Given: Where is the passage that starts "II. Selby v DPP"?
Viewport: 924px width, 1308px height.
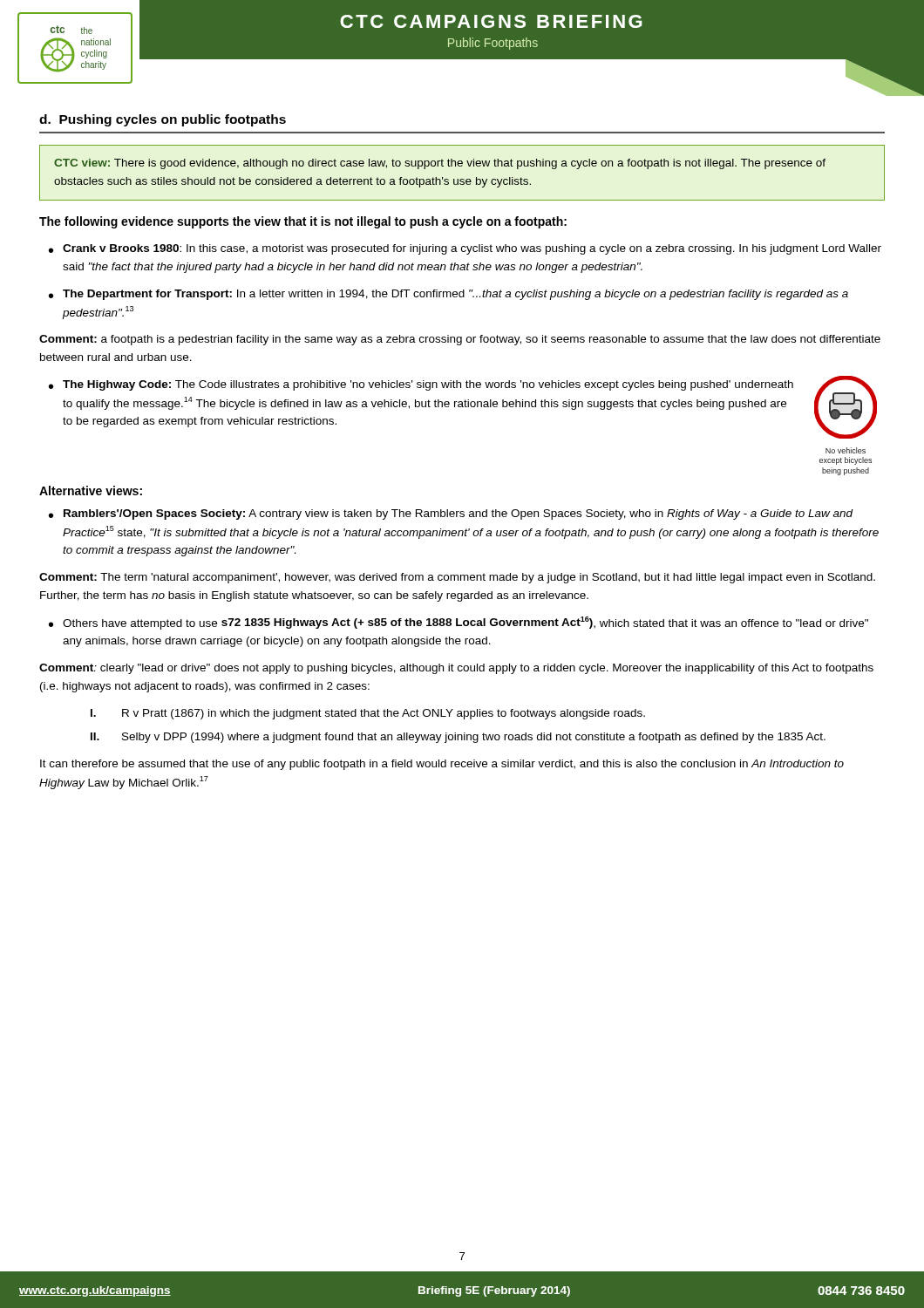Looking at the screenshot, I should pos(458,737).
